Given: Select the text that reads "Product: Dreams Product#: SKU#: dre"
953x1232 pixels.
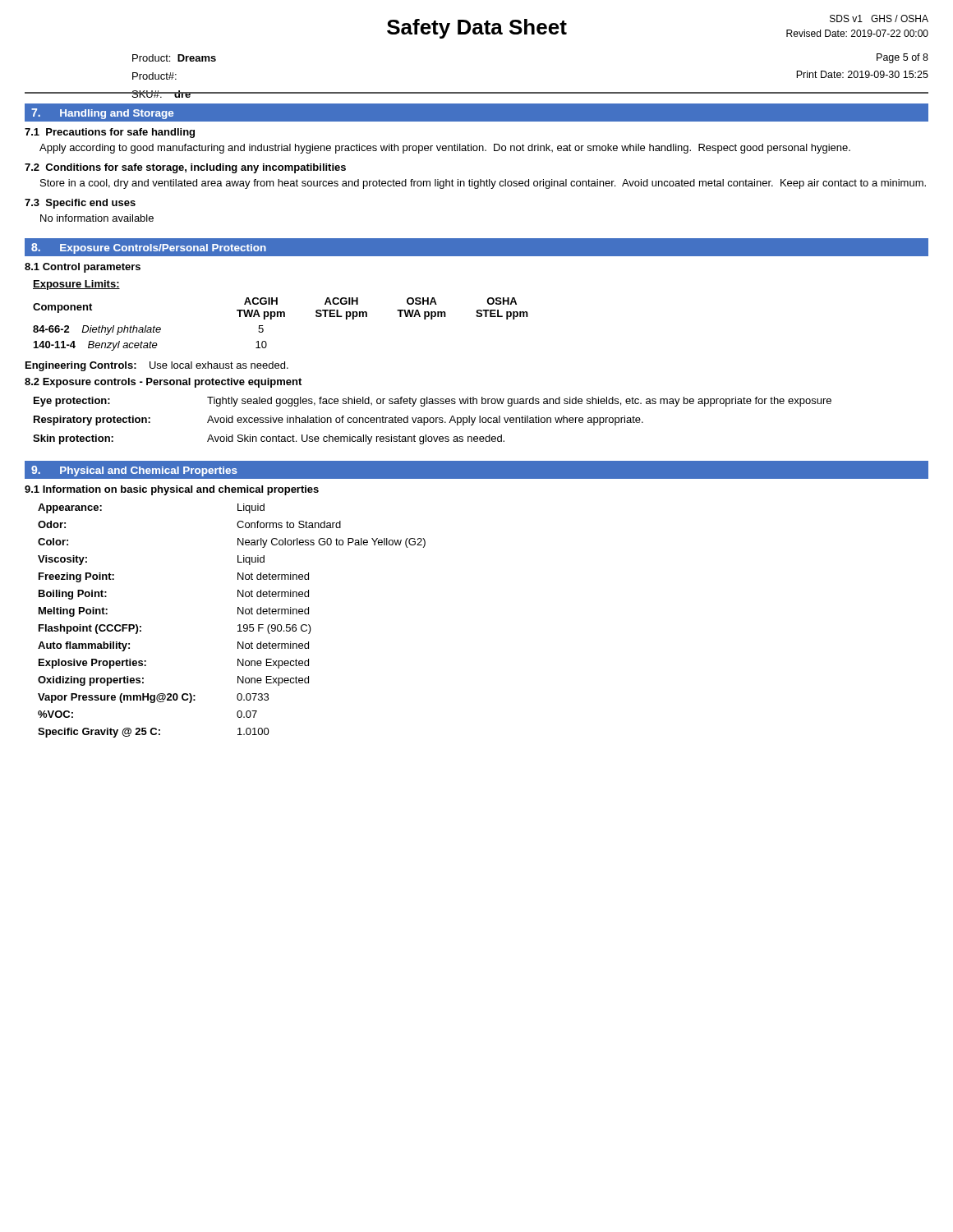Looking at the screenshot, I should click(174, 76).
